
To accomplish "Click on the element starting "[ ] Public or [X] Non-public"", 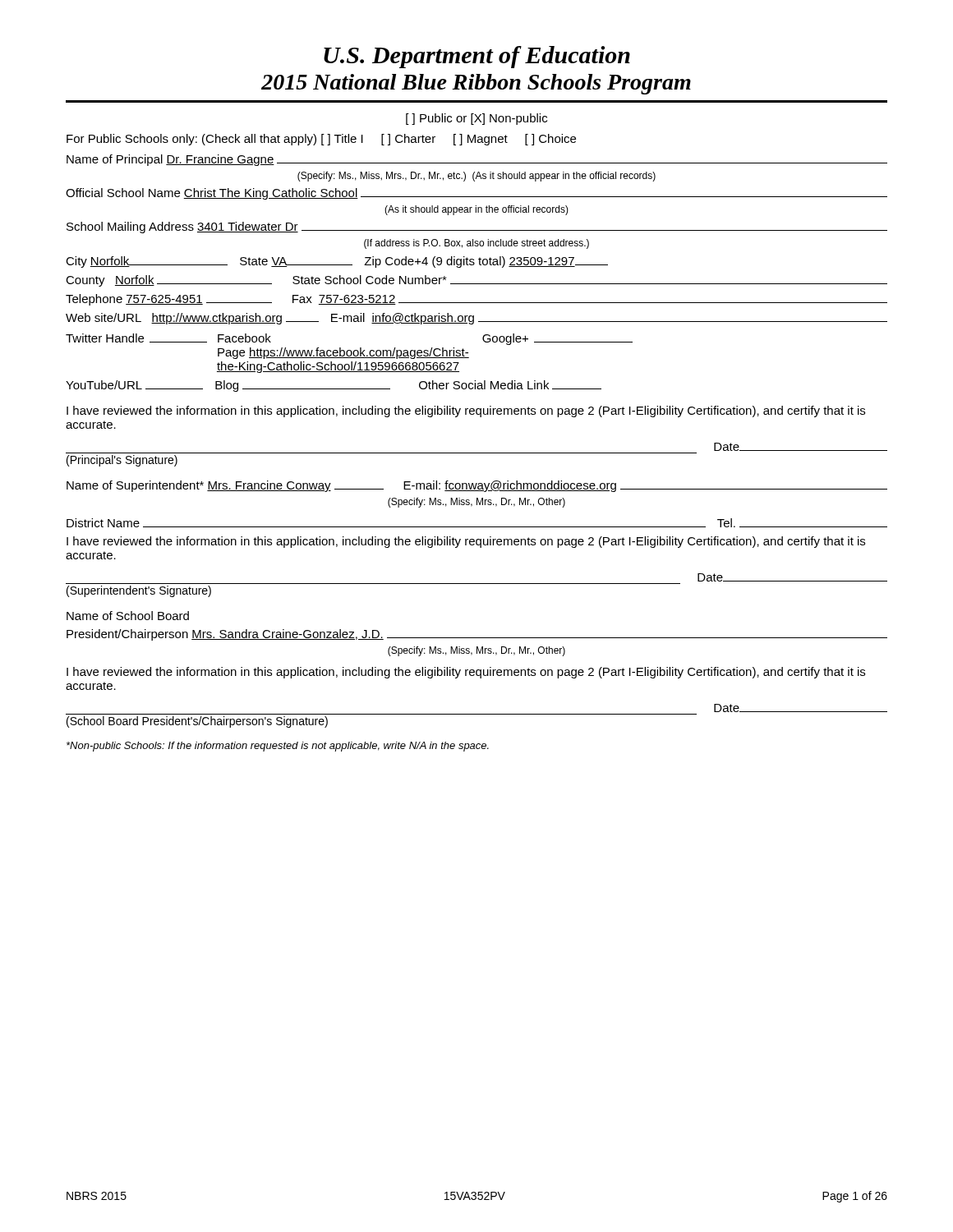I will (476, 118).
